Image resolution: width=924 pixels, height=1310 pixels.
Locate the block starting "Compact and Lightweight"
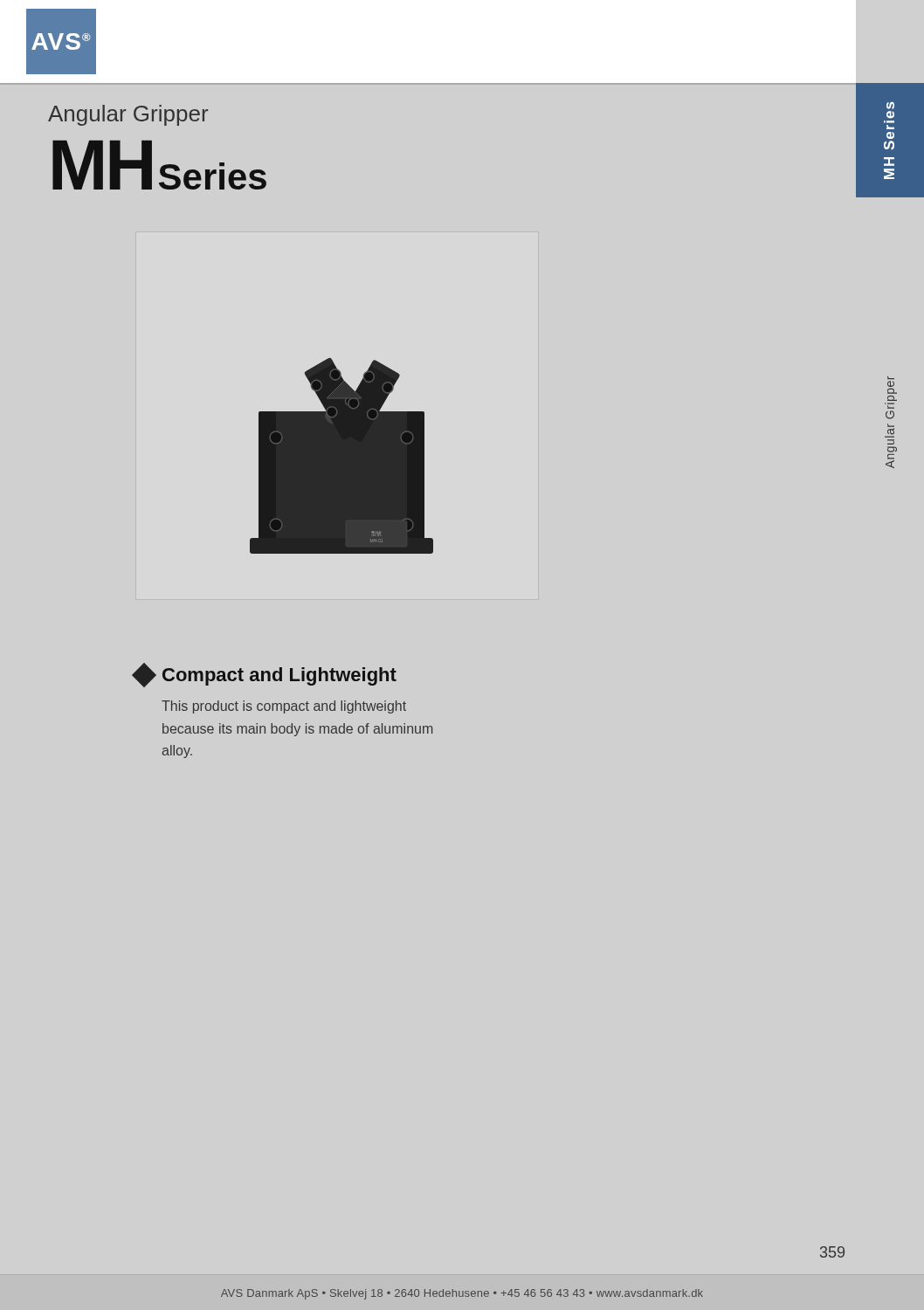point(266,675)
